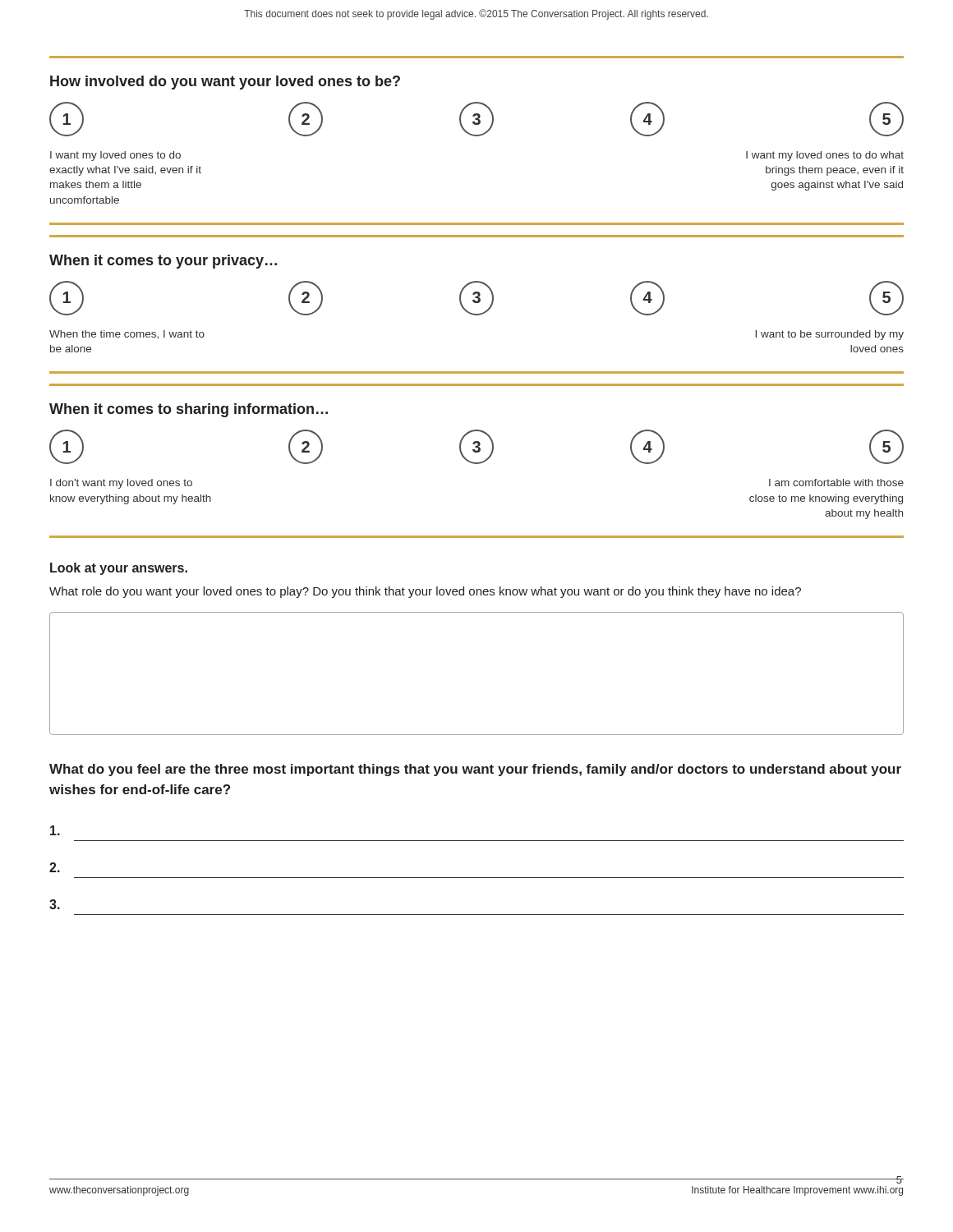953x1232 pixels.
Task: Locate the section header that opens with "When it comes to your privacy…"
Action: tap(476, 304)
